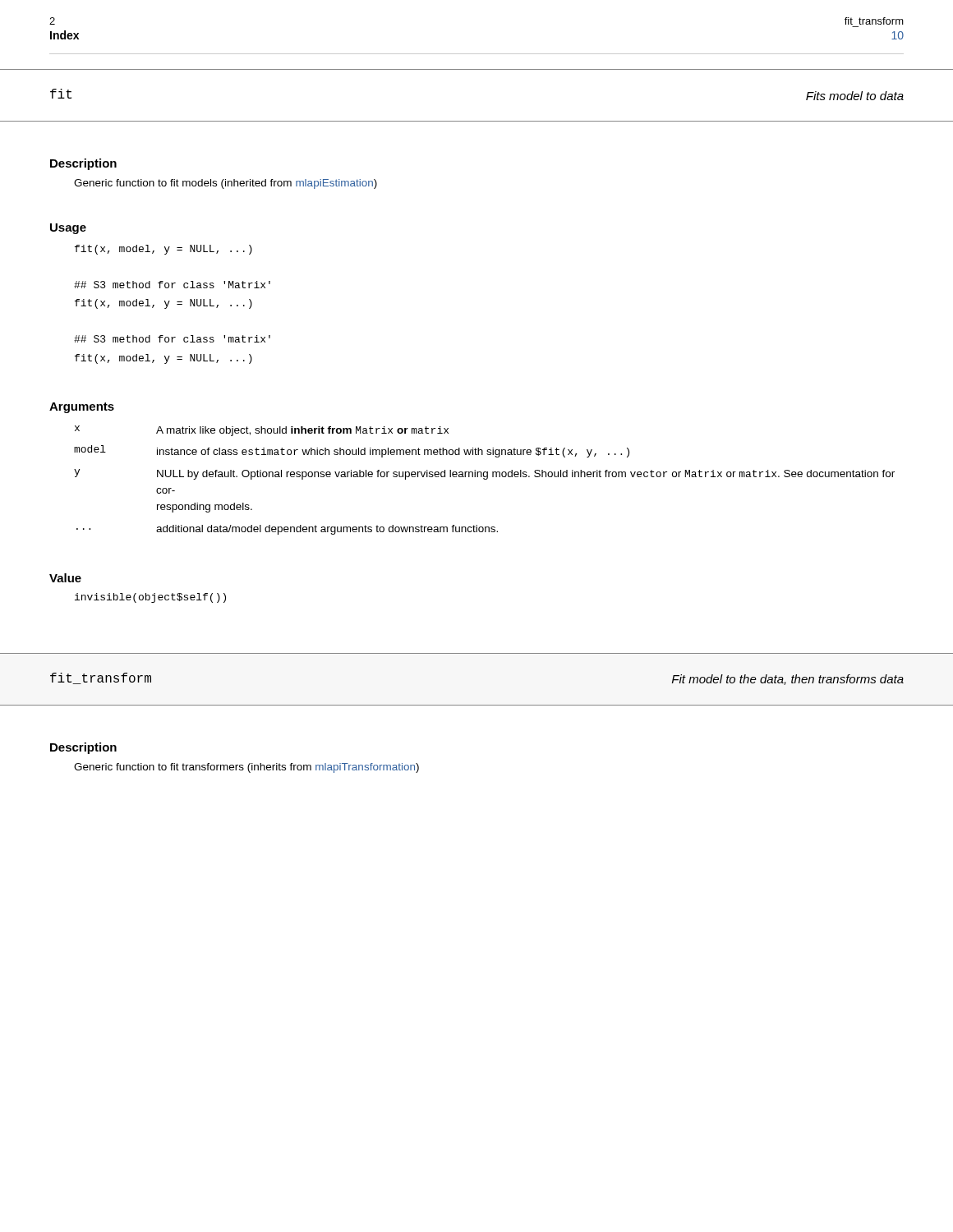Click on the table containing "additional data/model dependent arguments"
This screenshot has height=1232, width=953.
pos(476,479)
